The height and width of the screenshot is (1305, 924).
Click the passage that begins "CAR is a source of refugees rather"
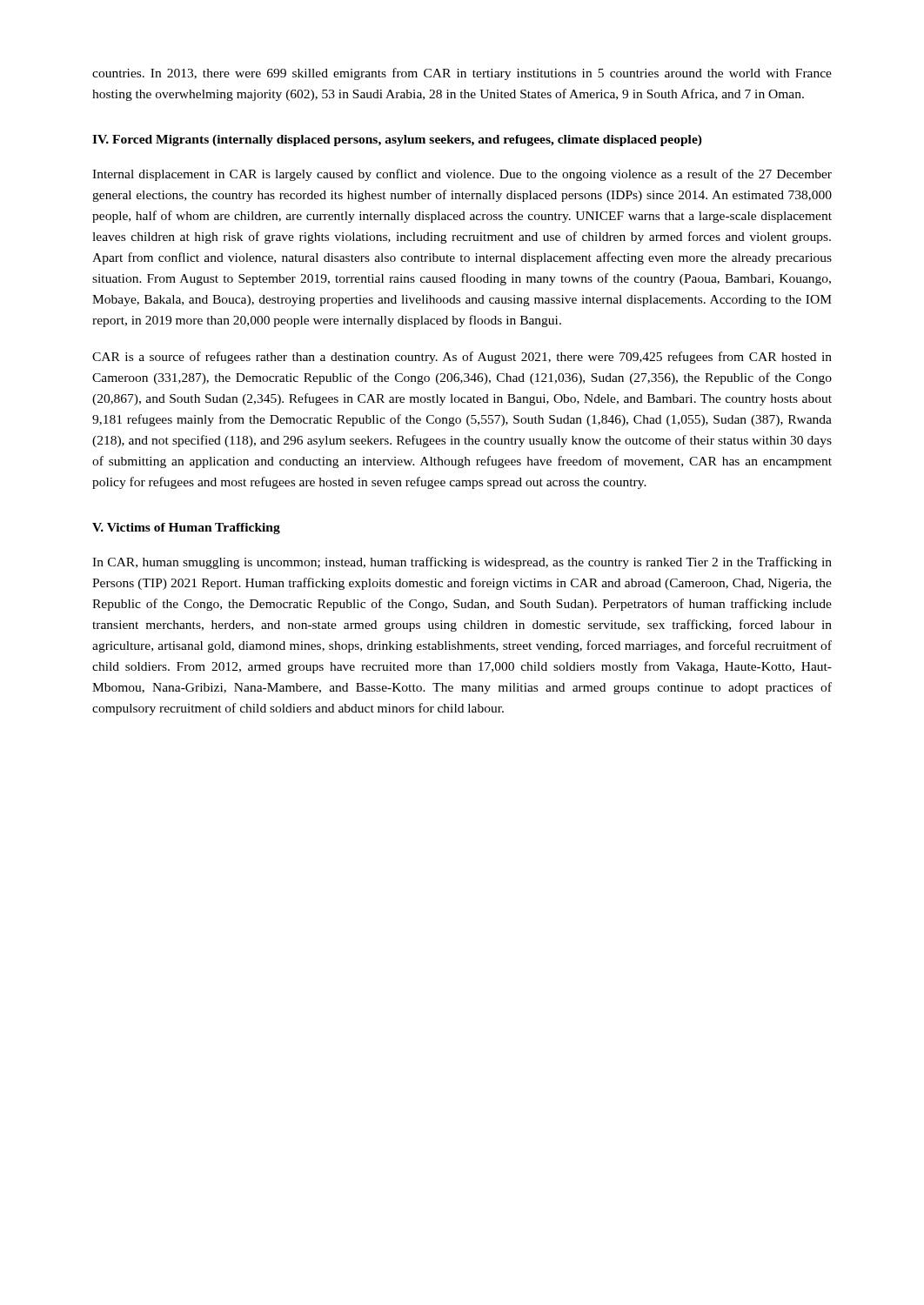coord(462,419)
